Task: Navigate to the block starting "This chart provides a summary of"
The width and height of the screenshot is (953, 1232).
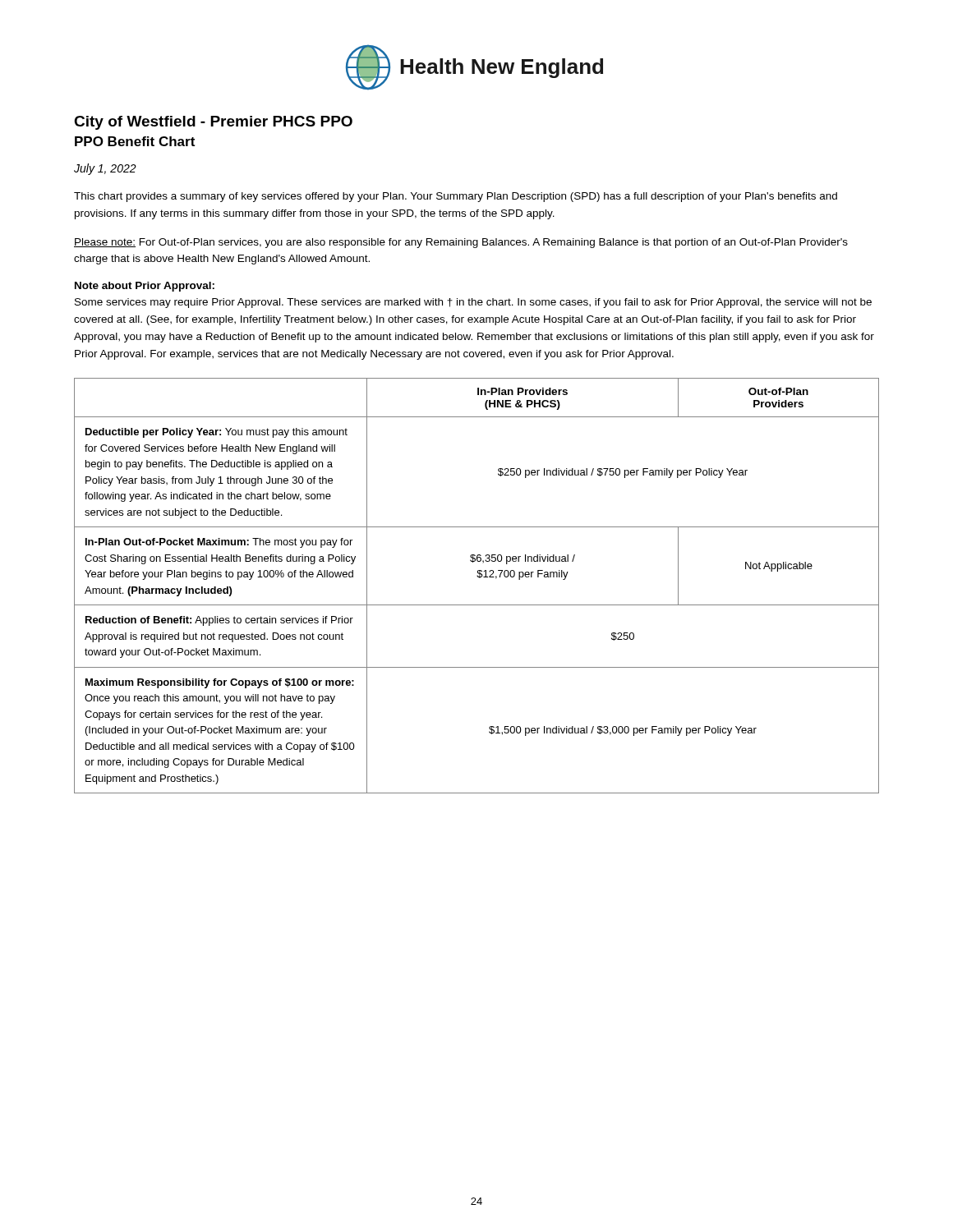Action: (x=456, y=204)
